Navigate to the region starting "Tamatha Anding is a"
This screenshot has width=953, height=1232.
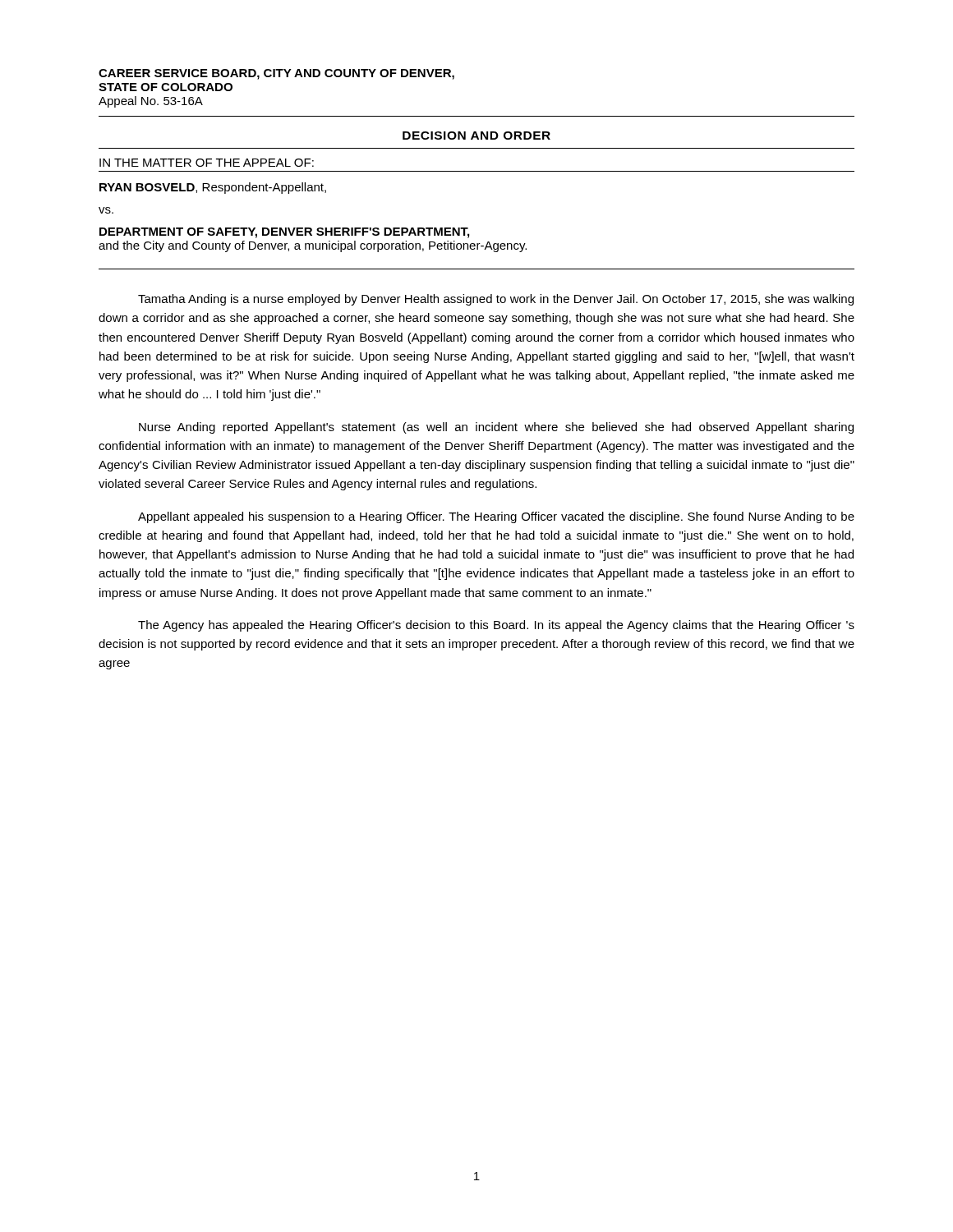[x=476, y=346]
